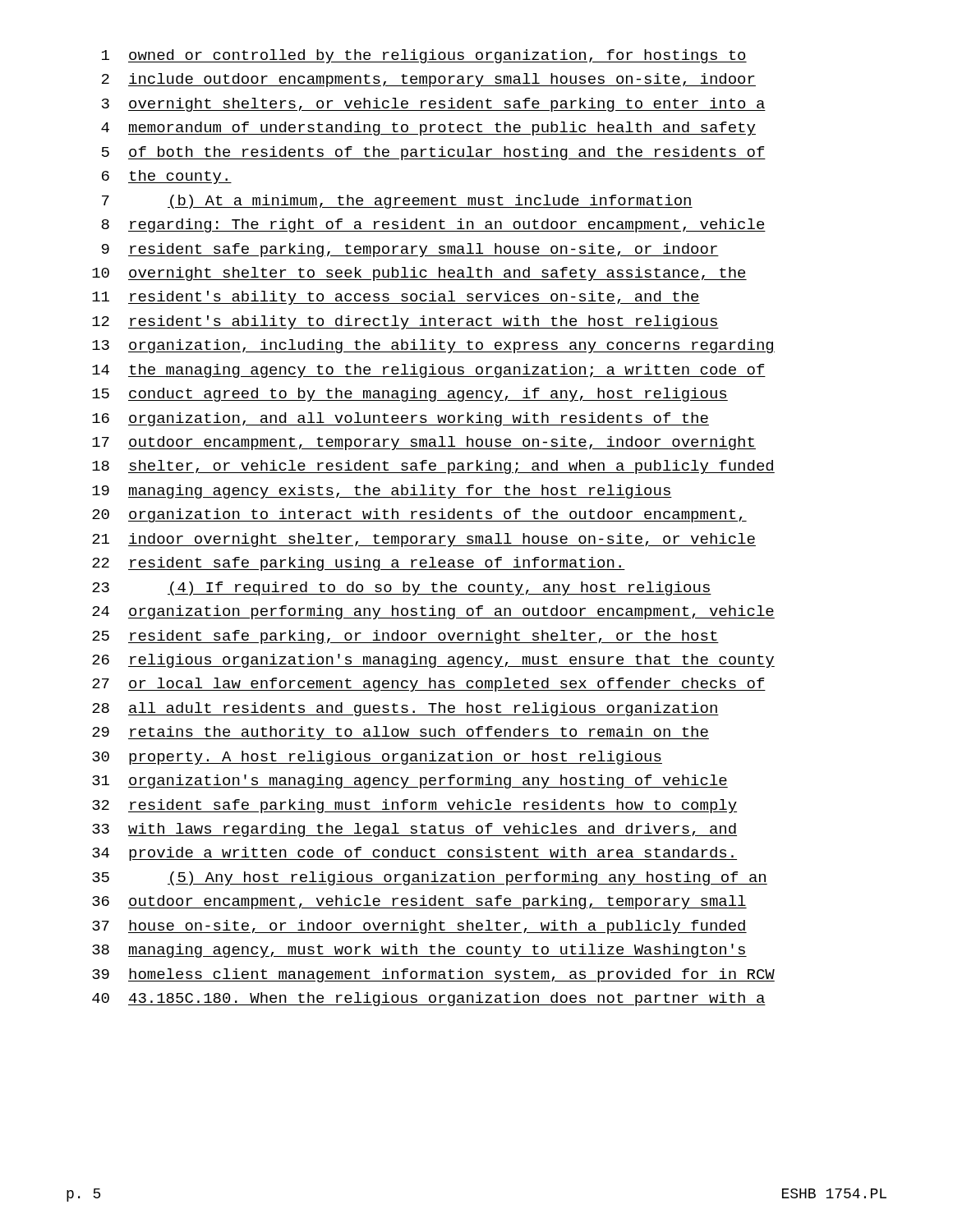Image resolution: width=953 pixels, height=1232 pixels.
Task: Locate the list item with the text "2 include outdoor encampments, temporary small houses"
Action: coord(476,81)
